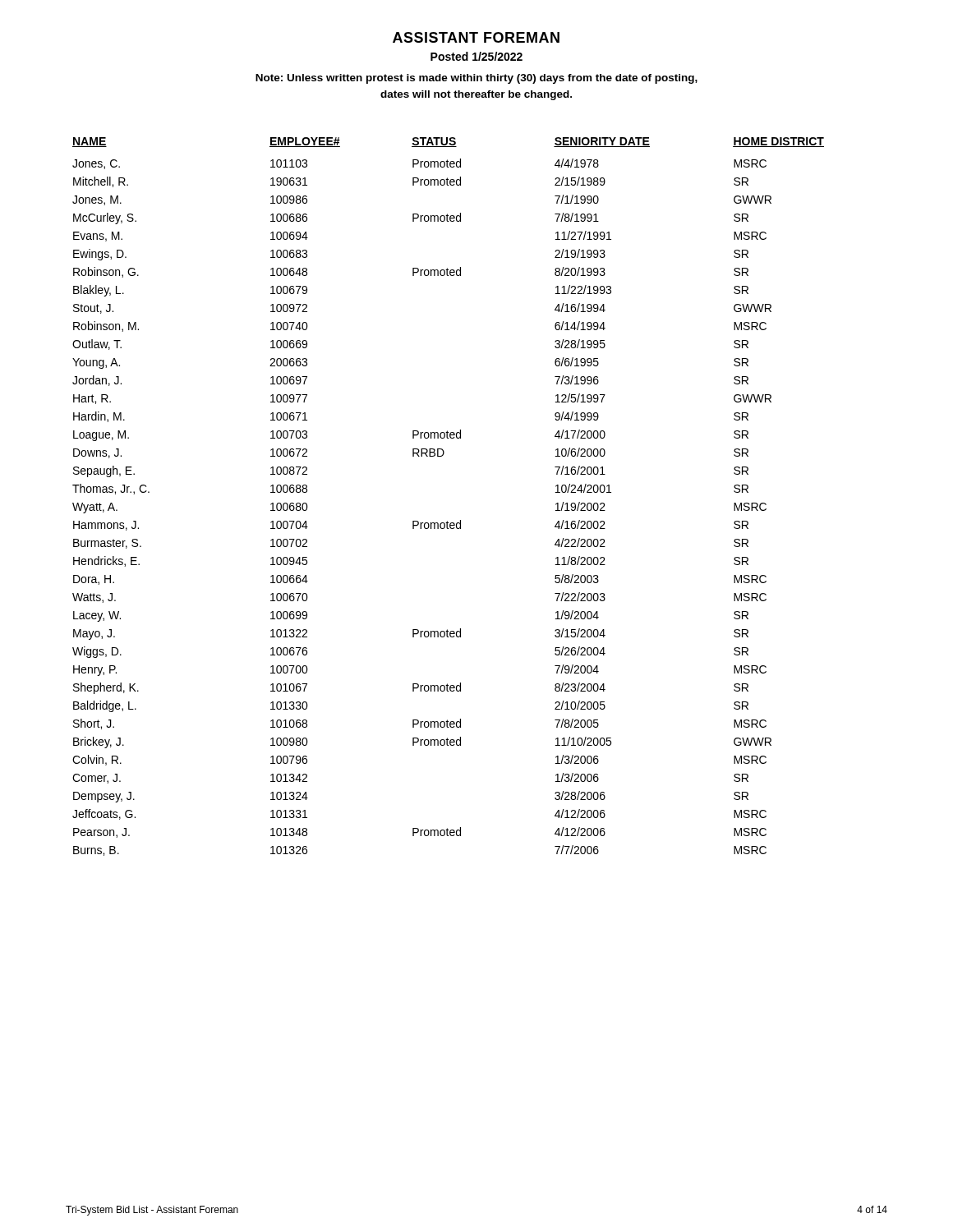Select the table that reads "Wiggs, D."
The width and height of the screenshot is (953, 1232).
[x=476, y=495]
